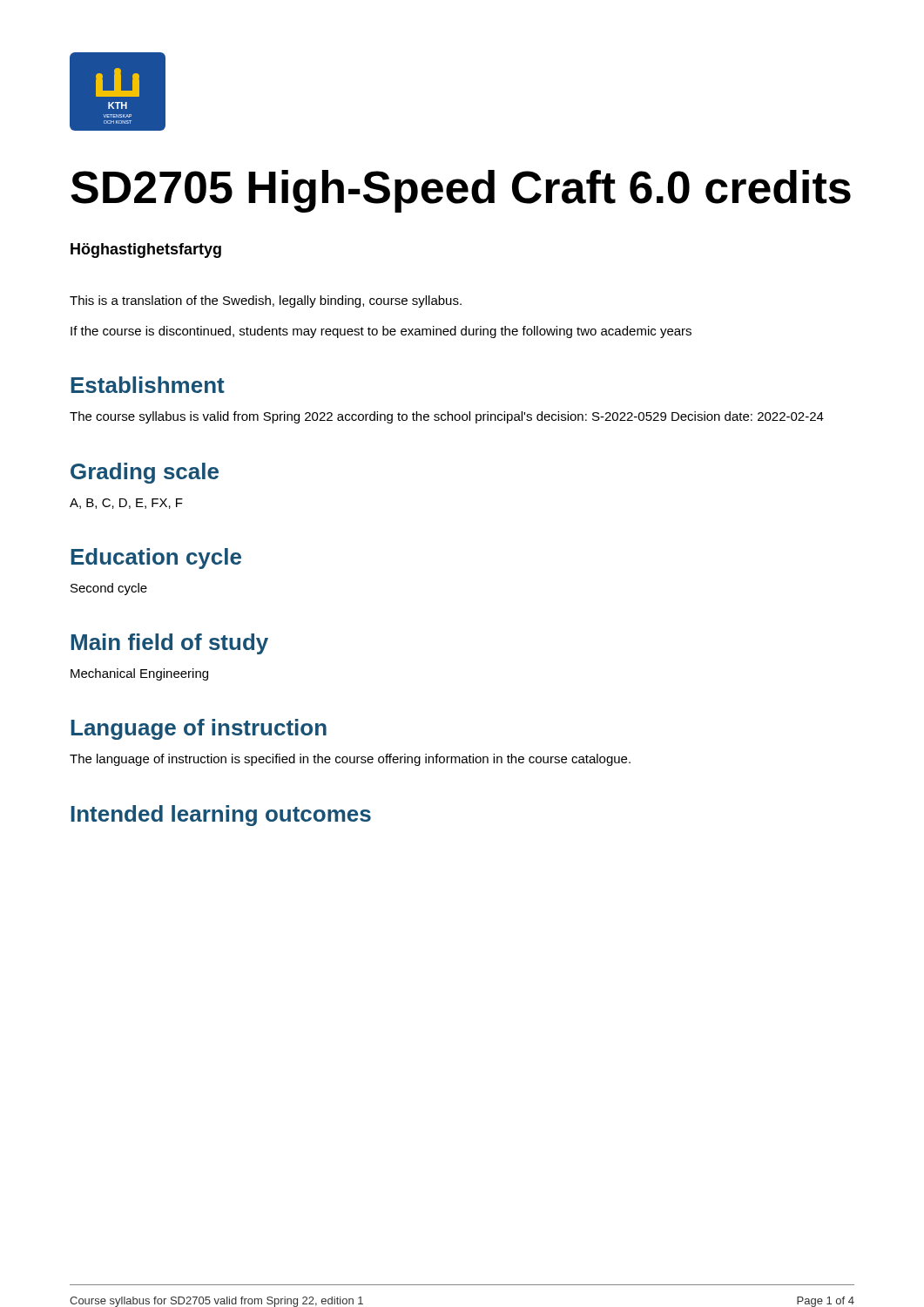924x1307 pixels.
Task: Find the region starting "Main field of study"
Action: click(169, 642)
